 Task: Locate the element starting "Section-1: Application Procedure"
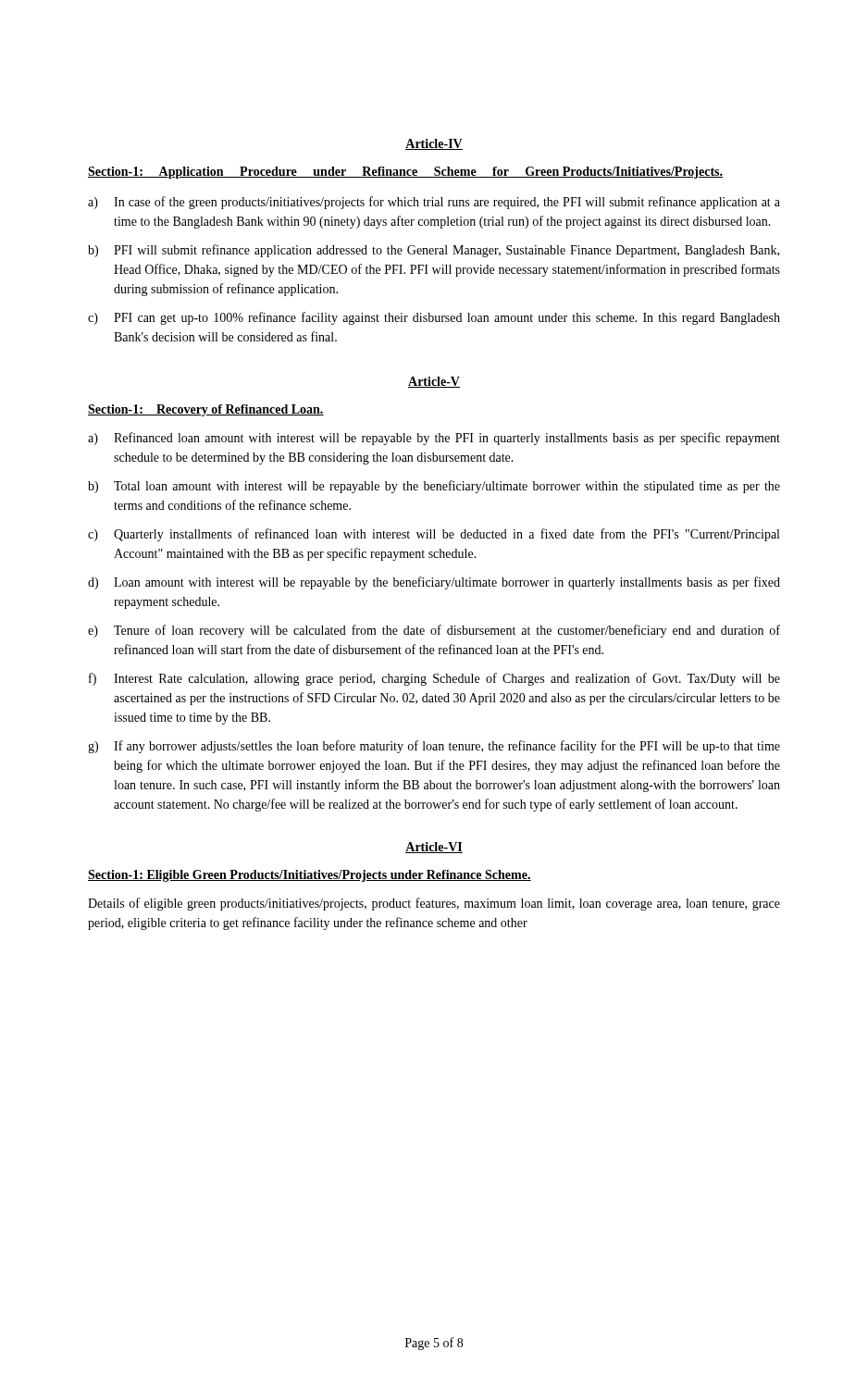(x=405, y=172)
